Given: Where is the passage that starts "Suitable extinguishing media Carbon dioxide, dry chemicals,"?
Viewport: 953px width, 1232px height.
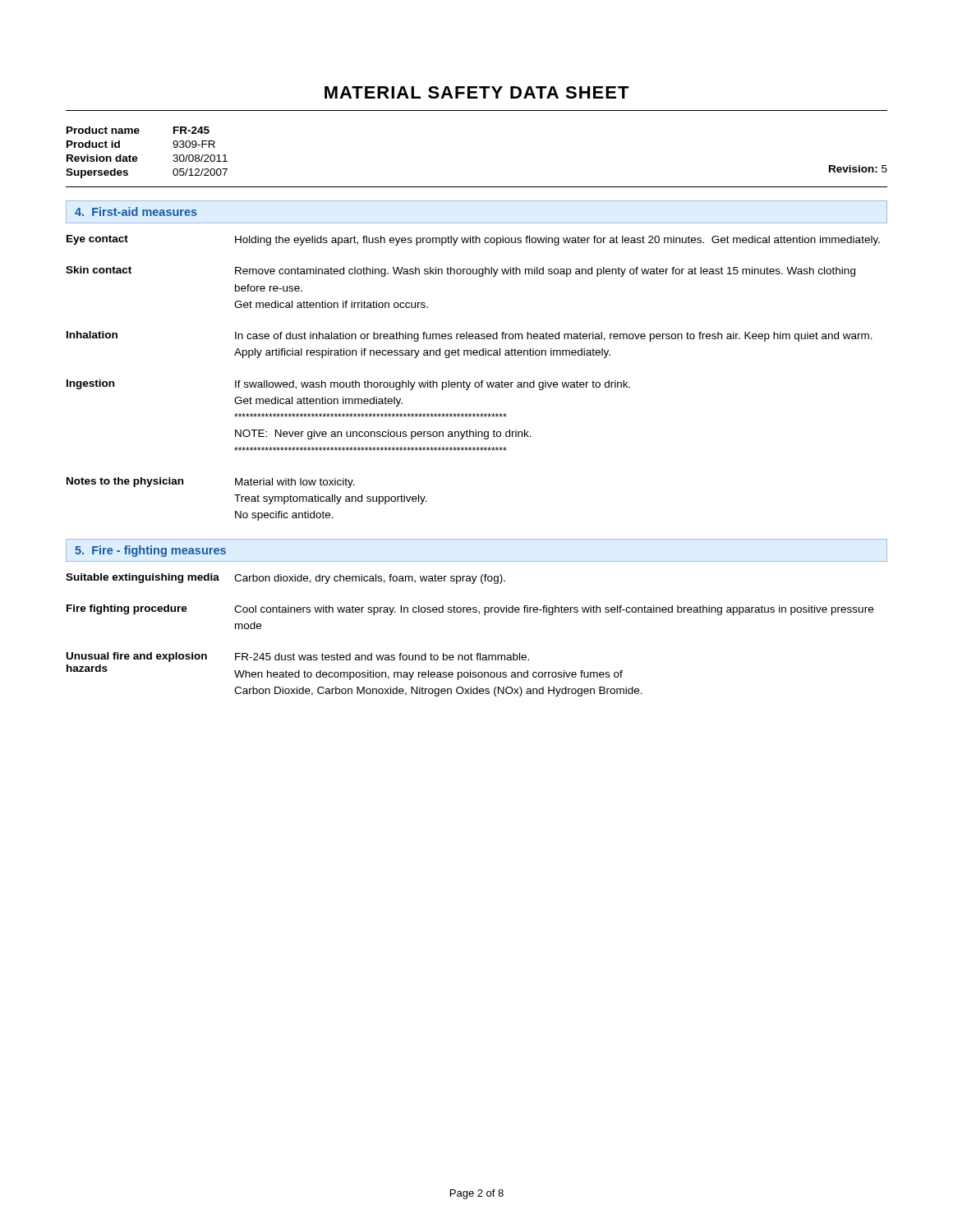Looking at the screenshot, I should 476,578.
